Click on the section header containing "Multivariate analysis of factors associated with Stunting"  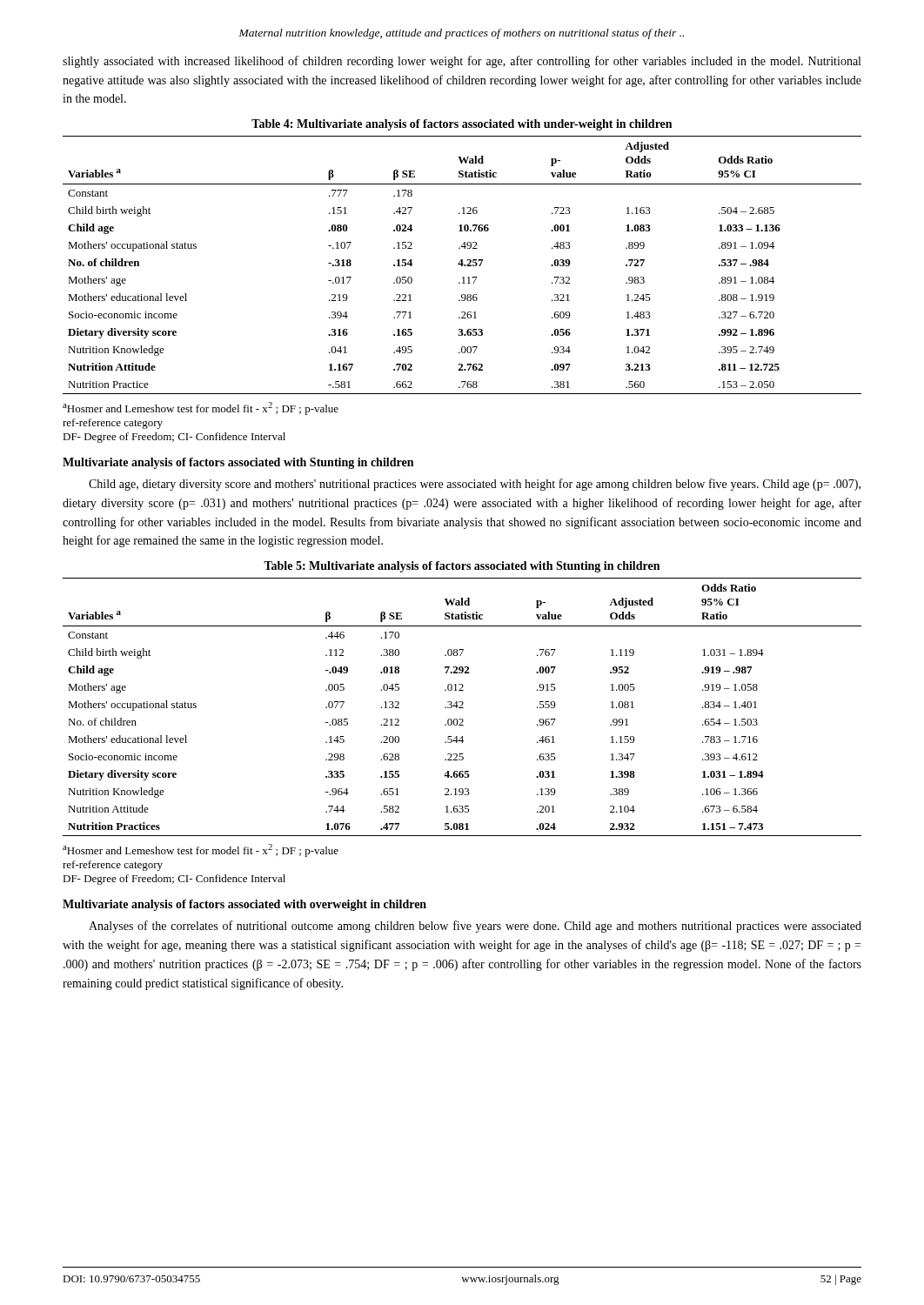pyautogui.click(x=238, y=463)
